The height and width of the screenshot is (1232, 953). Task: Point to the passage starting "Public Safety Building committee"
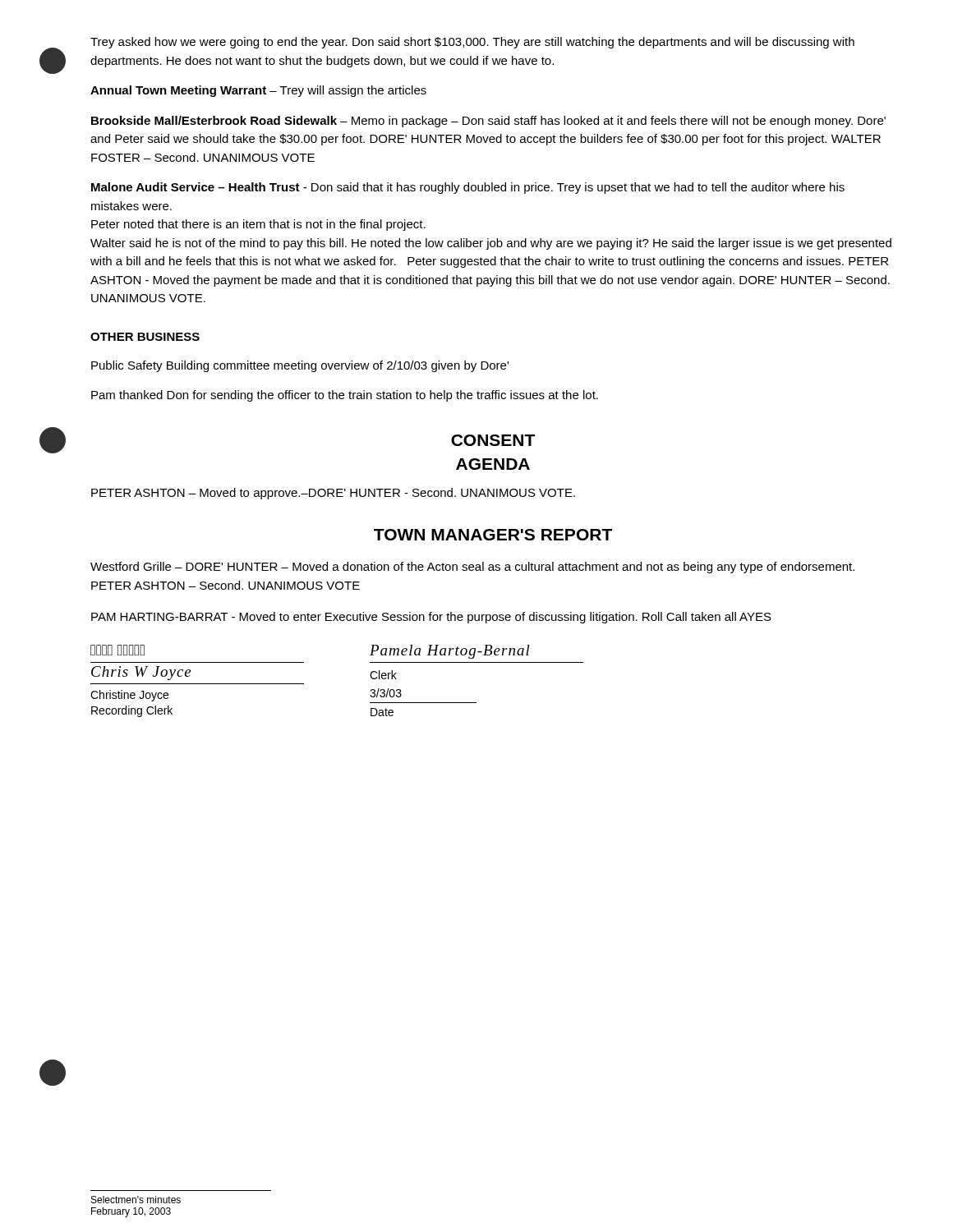click(x=300, y=365)
